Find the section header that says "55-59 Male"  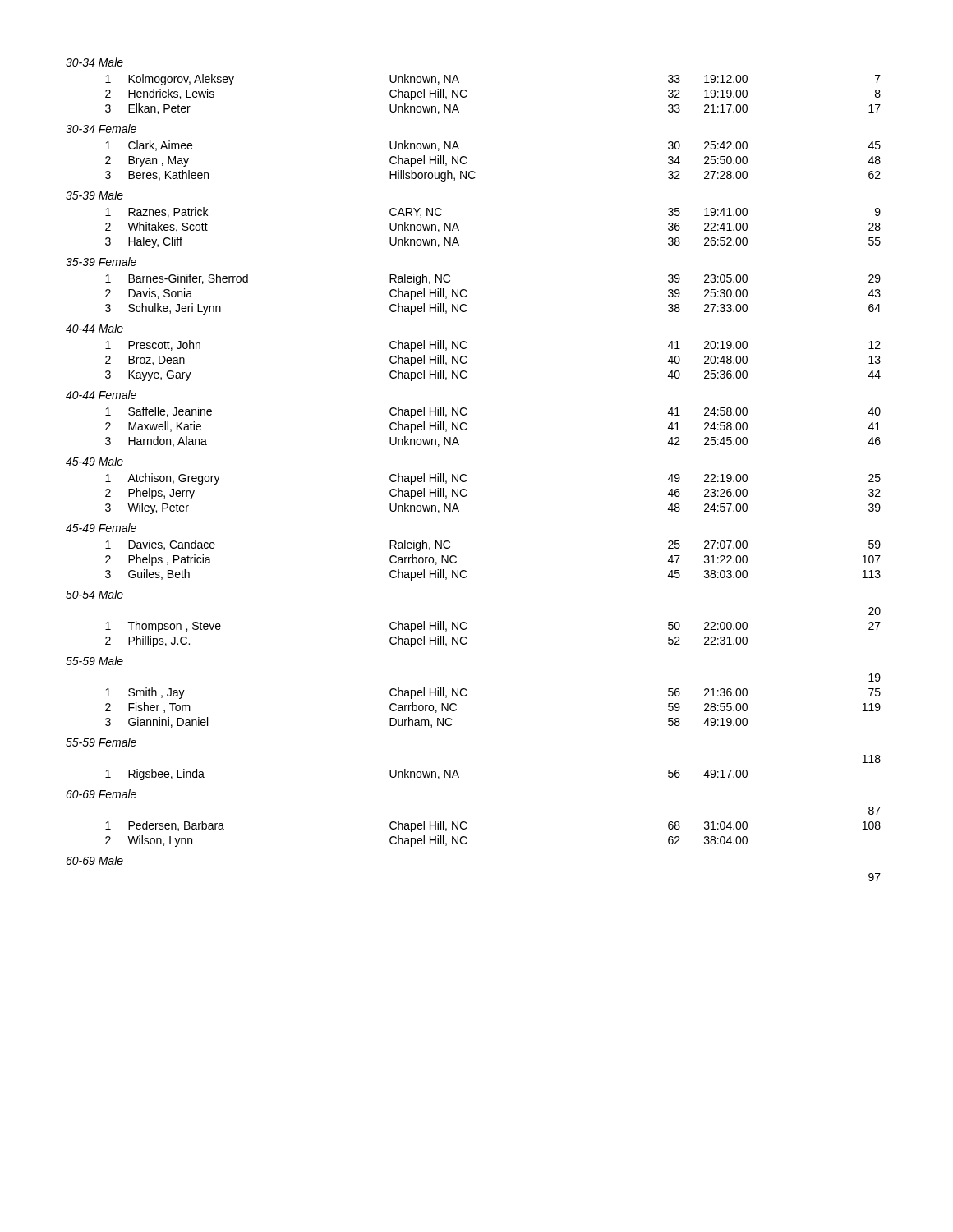tap(95, 661)
